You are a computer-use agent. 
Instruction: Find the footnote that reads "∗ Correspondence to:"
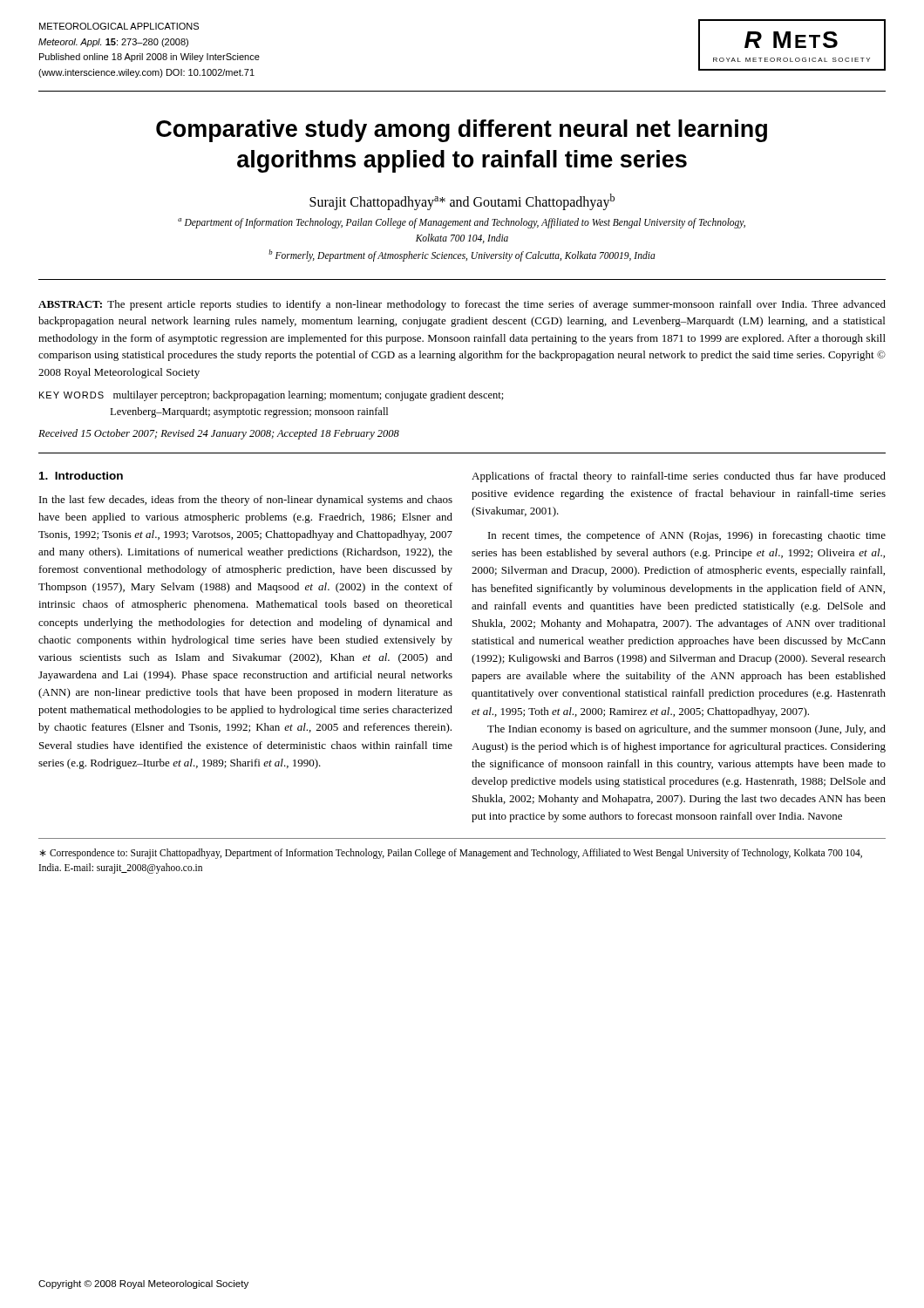[x=451, y=860]
